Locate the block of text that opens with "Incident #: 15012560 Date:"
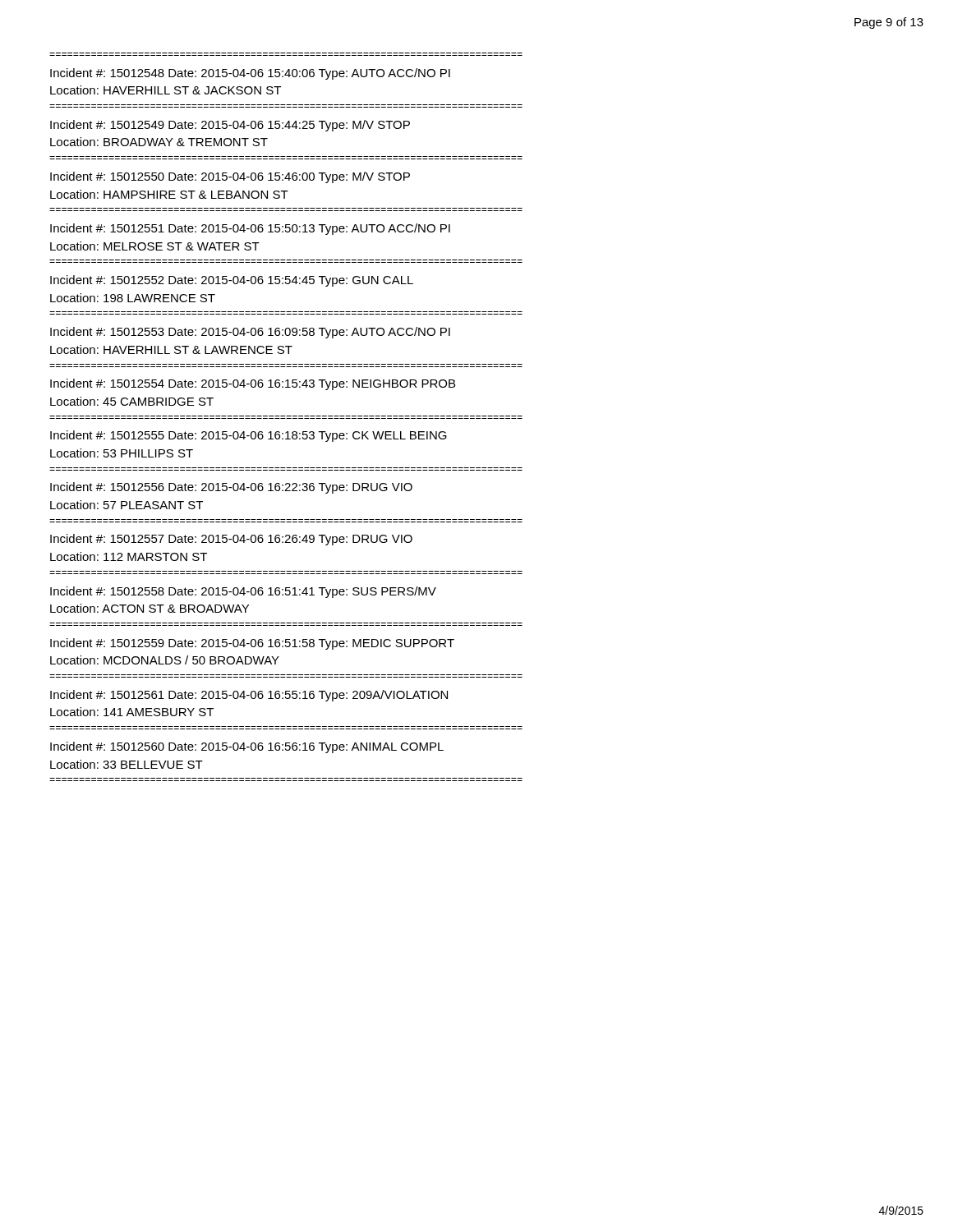 click(x=247, y=755)
